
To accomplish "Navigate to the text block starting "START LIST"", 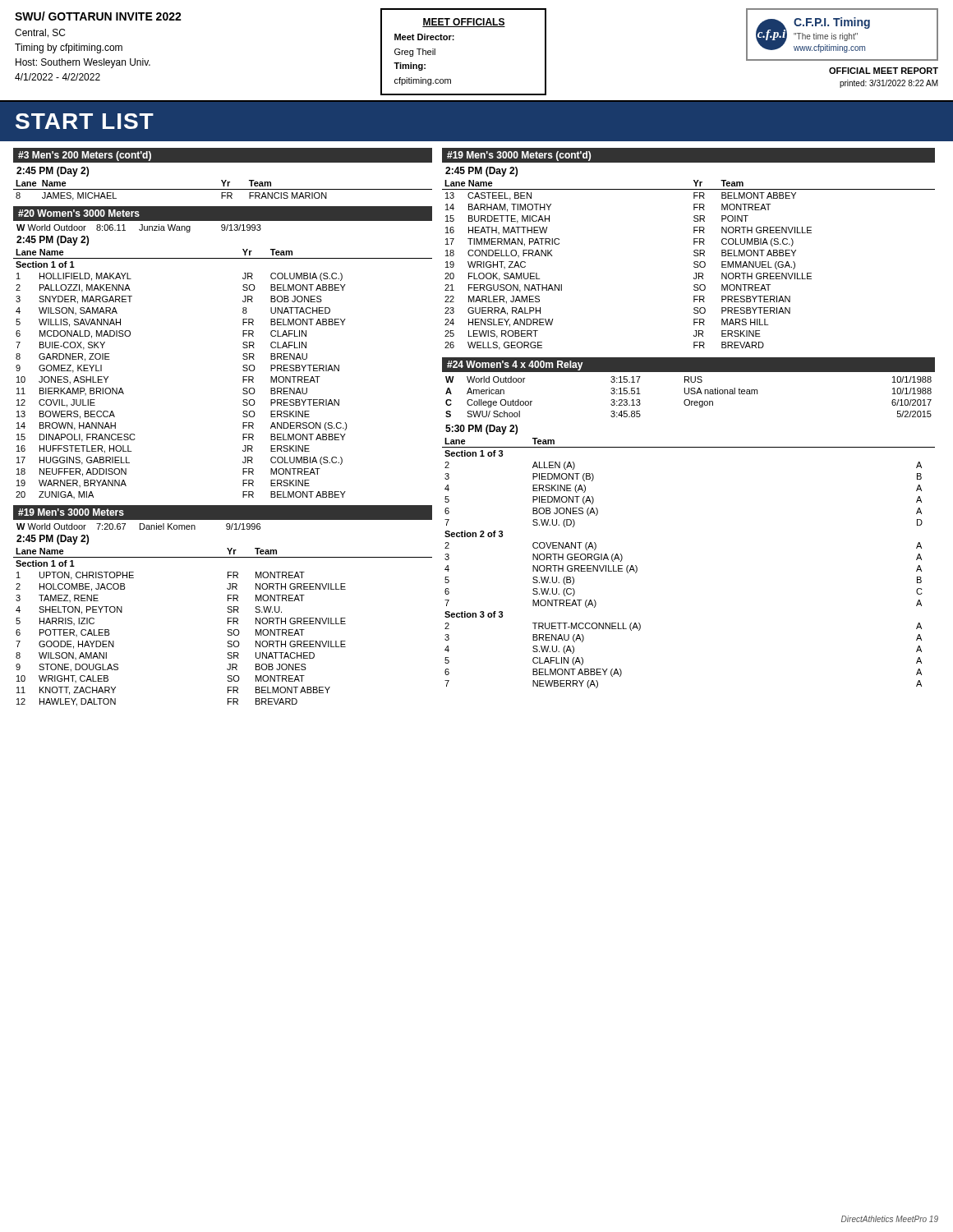I will pyautogui.click(x=84, y=121).
